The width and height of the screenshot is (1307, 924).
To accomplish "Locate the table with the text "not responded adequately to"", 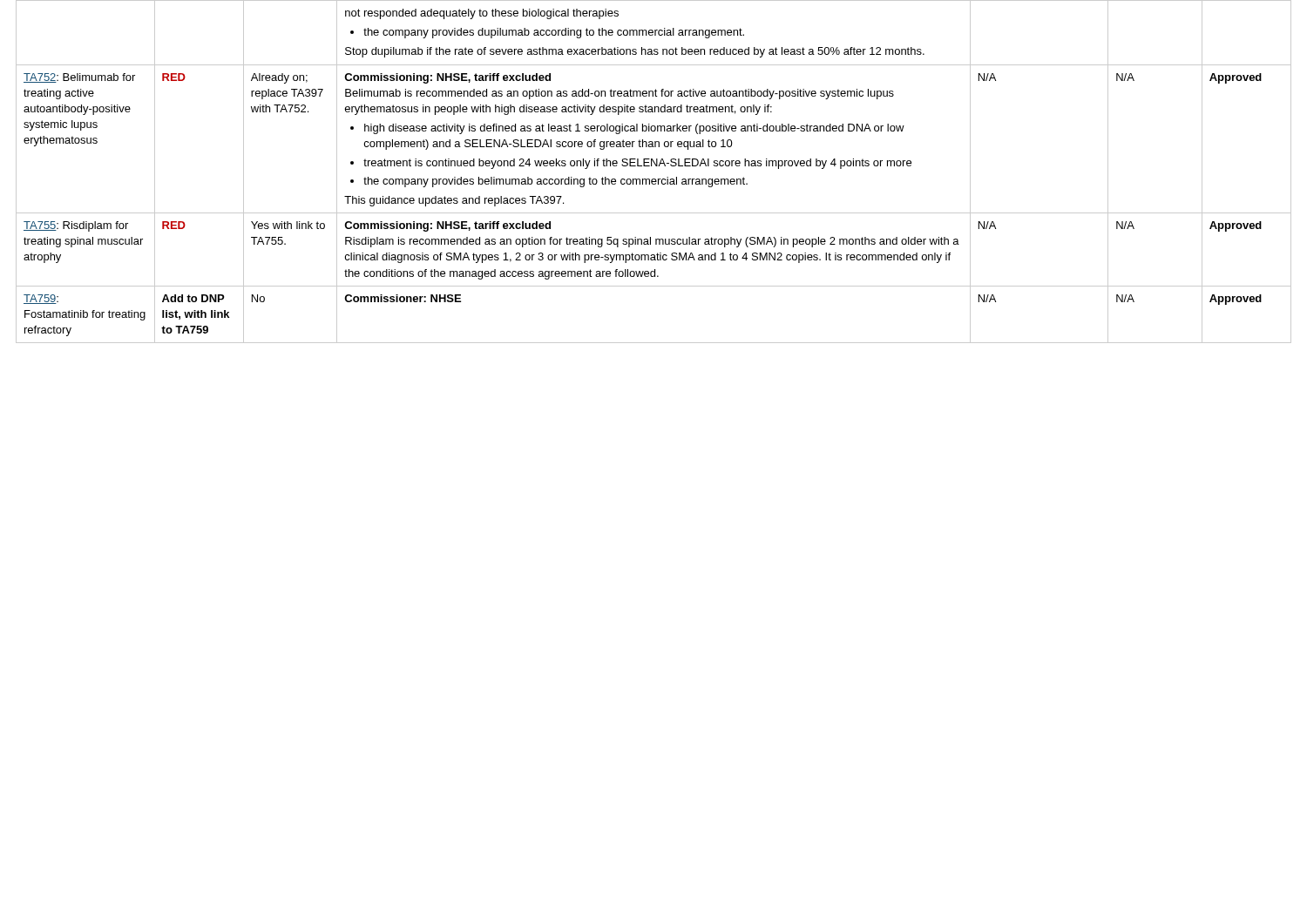I will pyautogui.click(x=654, y=172).
